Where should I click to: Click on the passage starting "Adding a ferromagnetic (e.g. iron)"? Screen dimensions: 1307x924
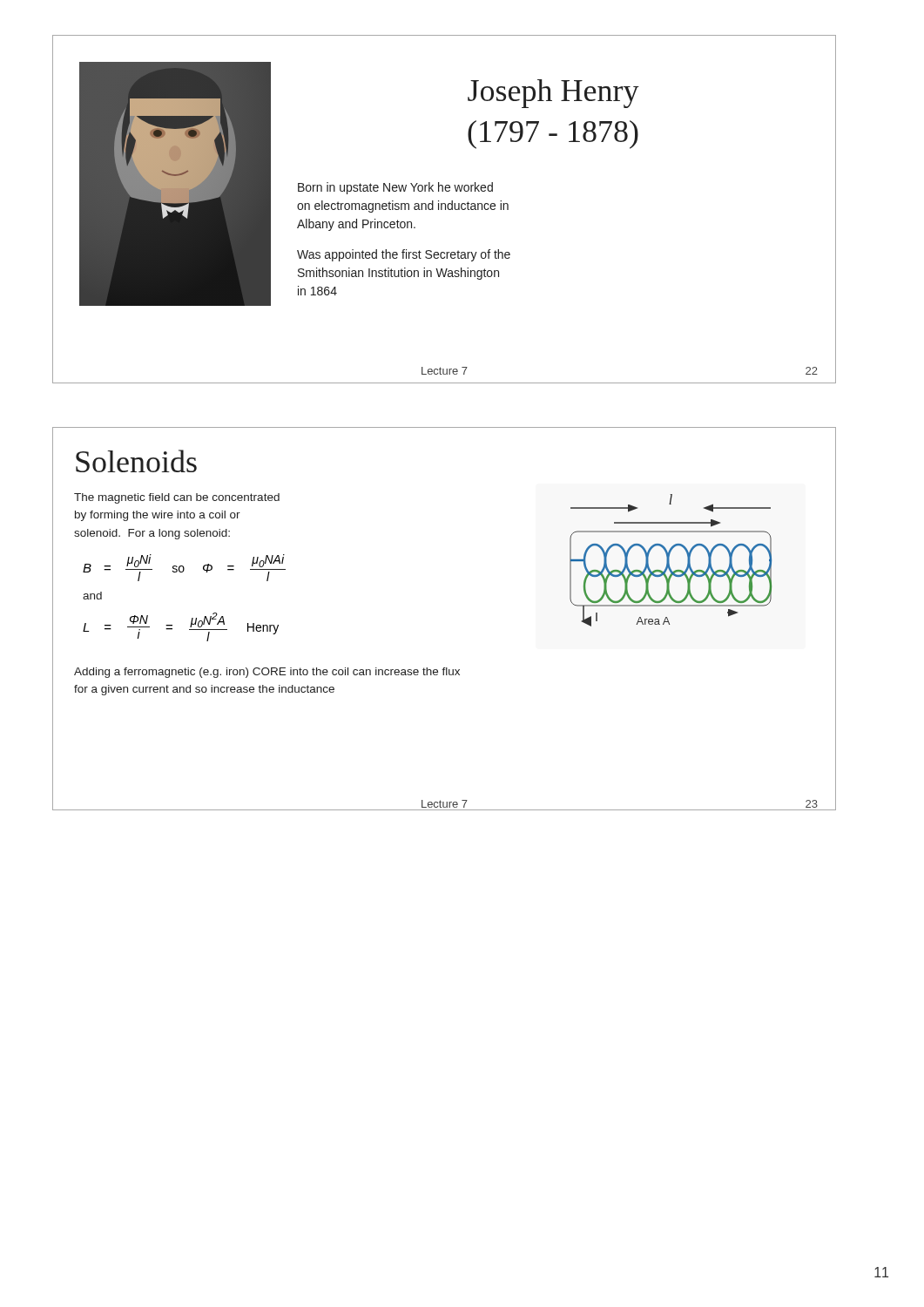267,680
